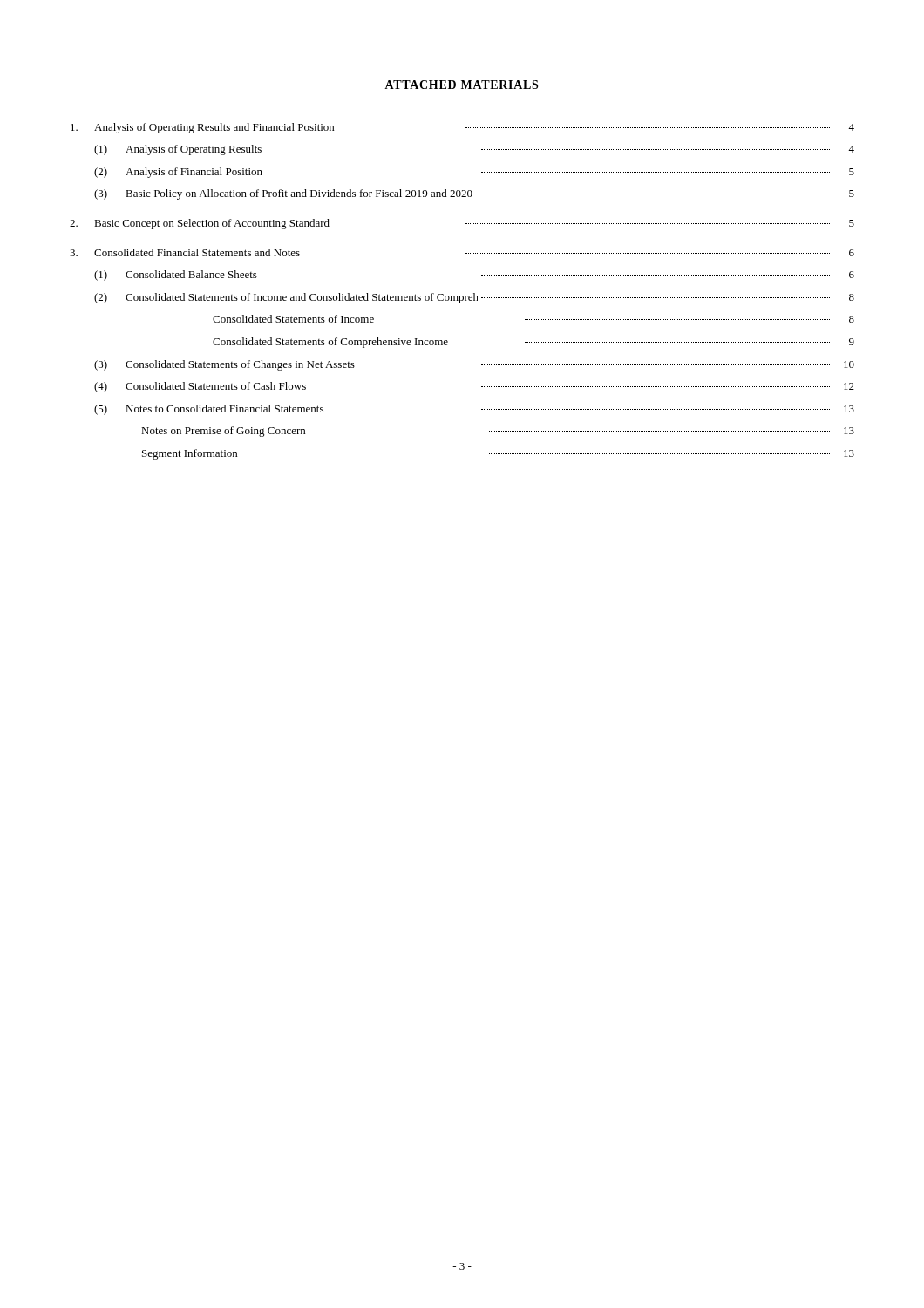Select the block starting "Segment Information 13"
The width and height of the screenshot is (924, 1308).
pos(498,452)
